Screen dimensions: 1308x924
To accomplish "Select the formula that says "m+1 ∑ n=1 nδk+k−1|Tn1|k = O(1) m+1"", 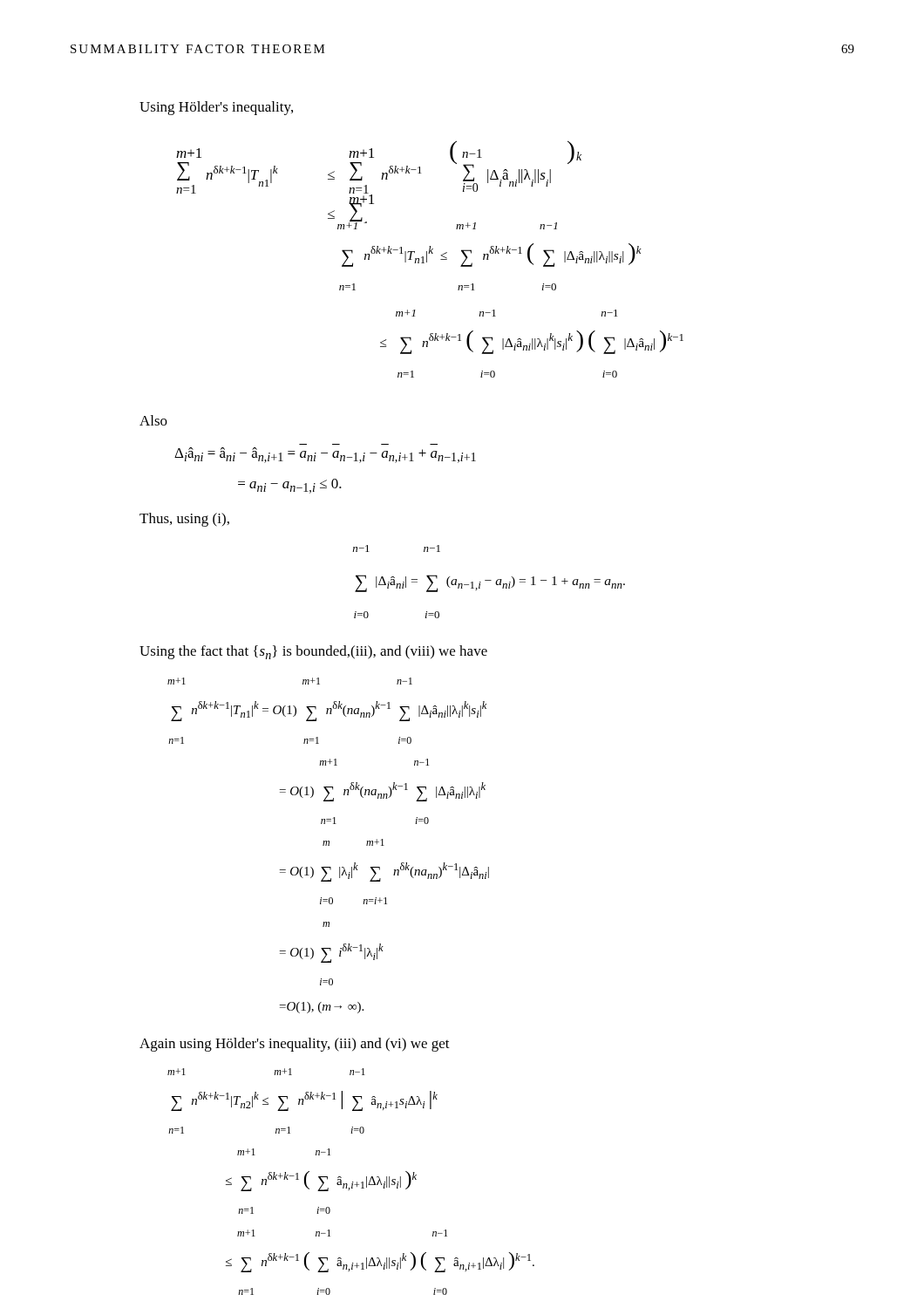I will coord(328,845).
